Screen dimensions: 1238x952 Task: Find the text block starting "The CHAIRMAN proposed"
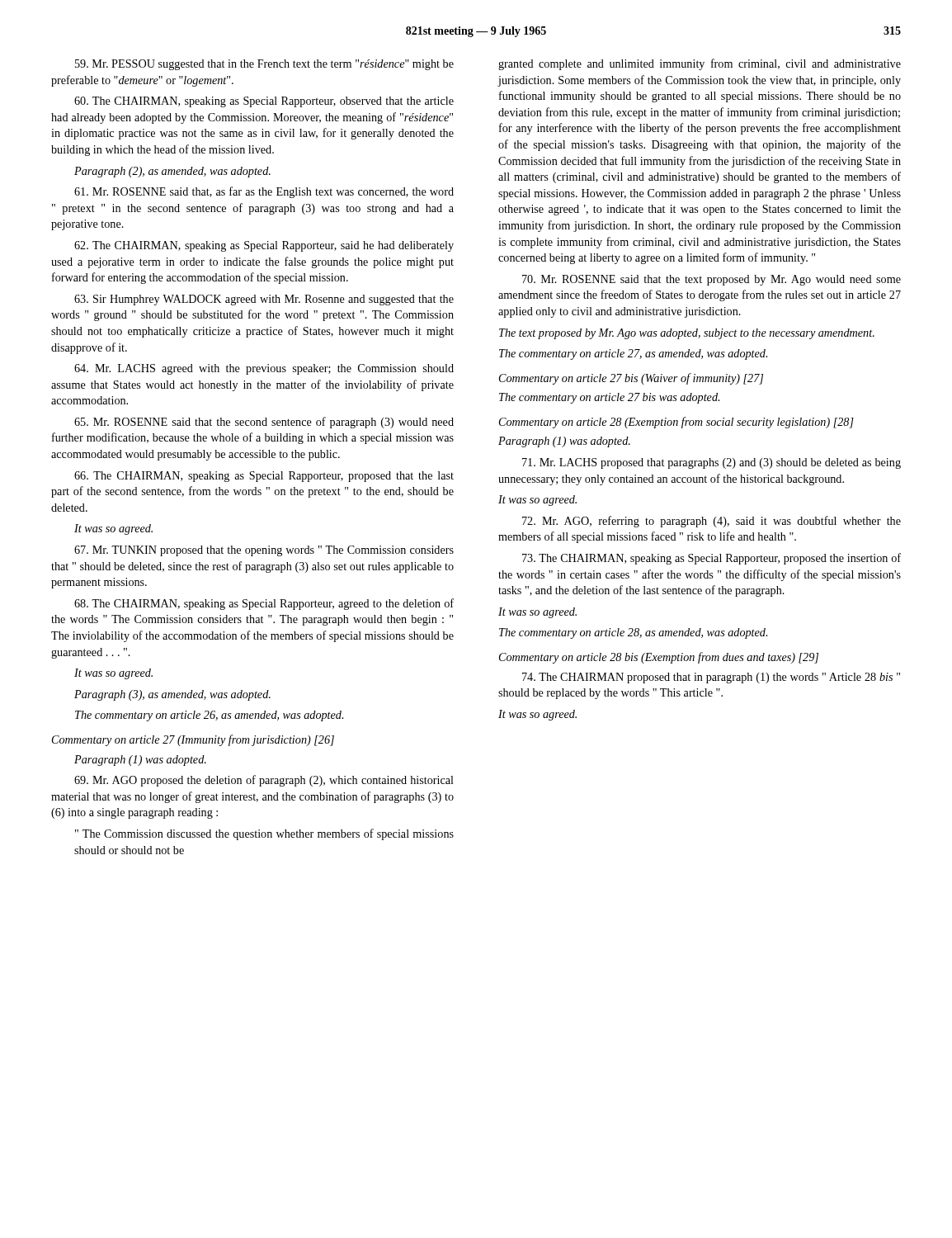coord(700,685)
